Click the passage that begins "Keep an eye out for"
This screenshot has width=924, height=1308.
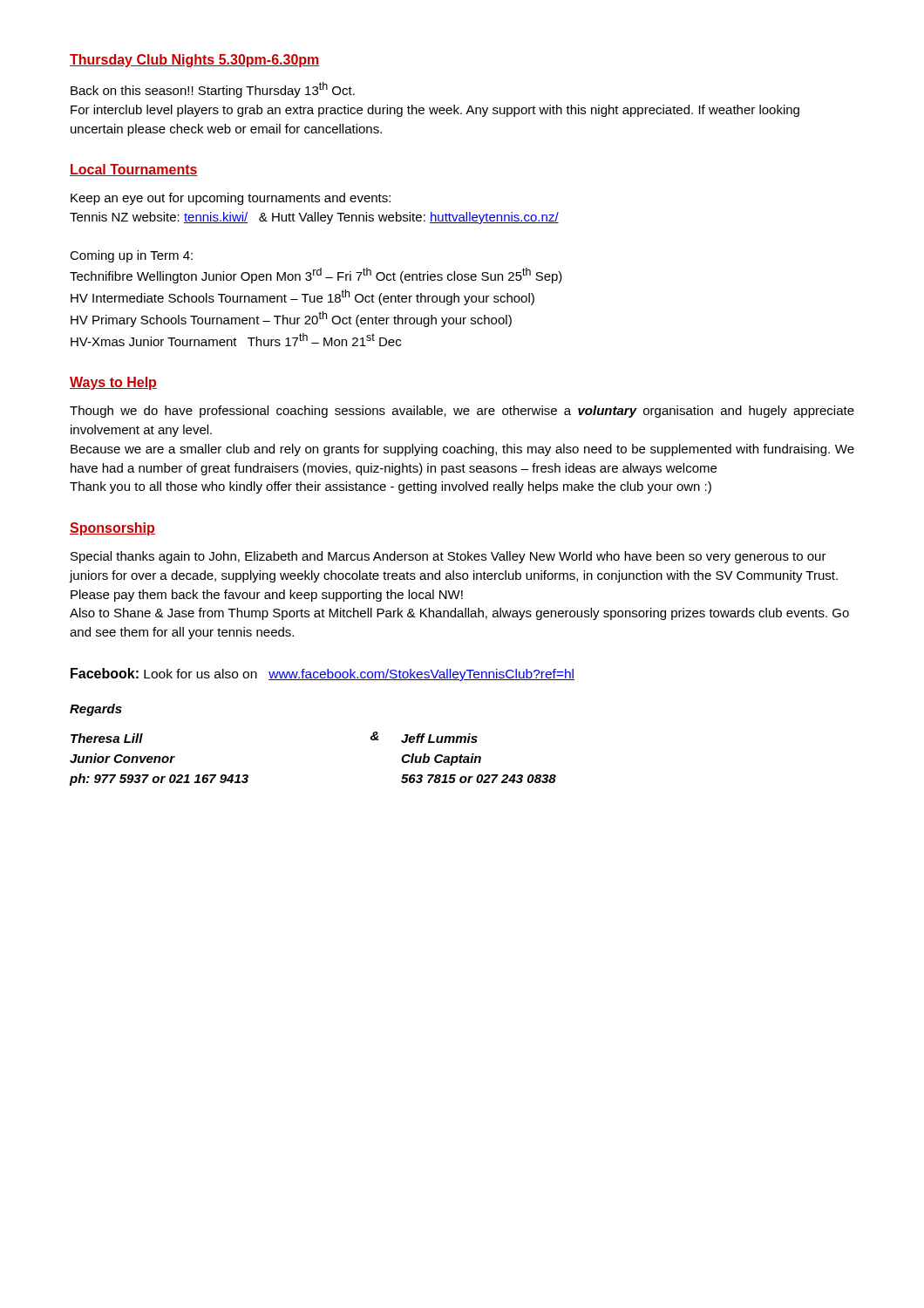316,269
